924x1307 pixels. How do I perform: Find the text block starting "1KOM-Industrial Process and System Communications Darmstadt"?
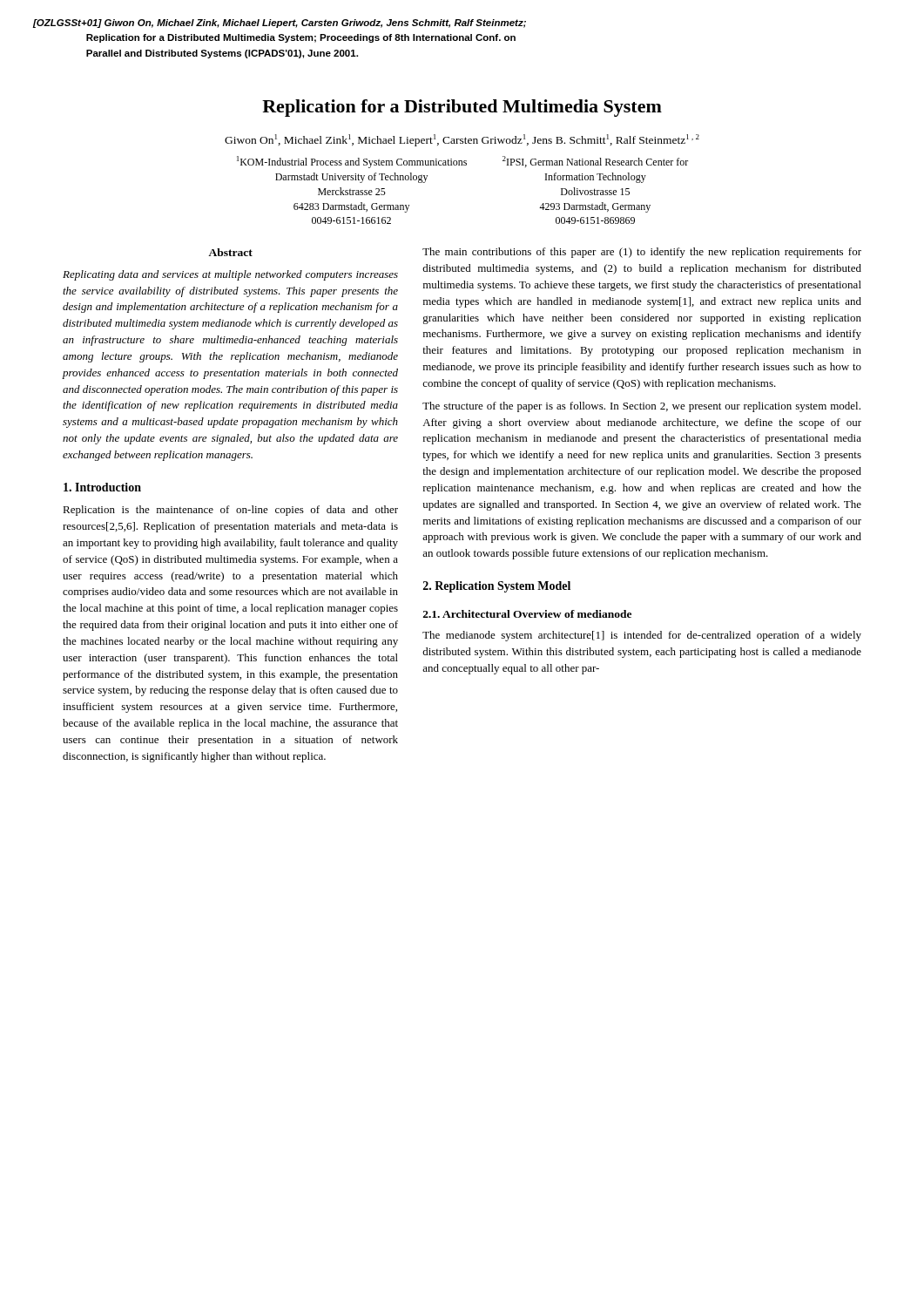click(x=351, y=191)
